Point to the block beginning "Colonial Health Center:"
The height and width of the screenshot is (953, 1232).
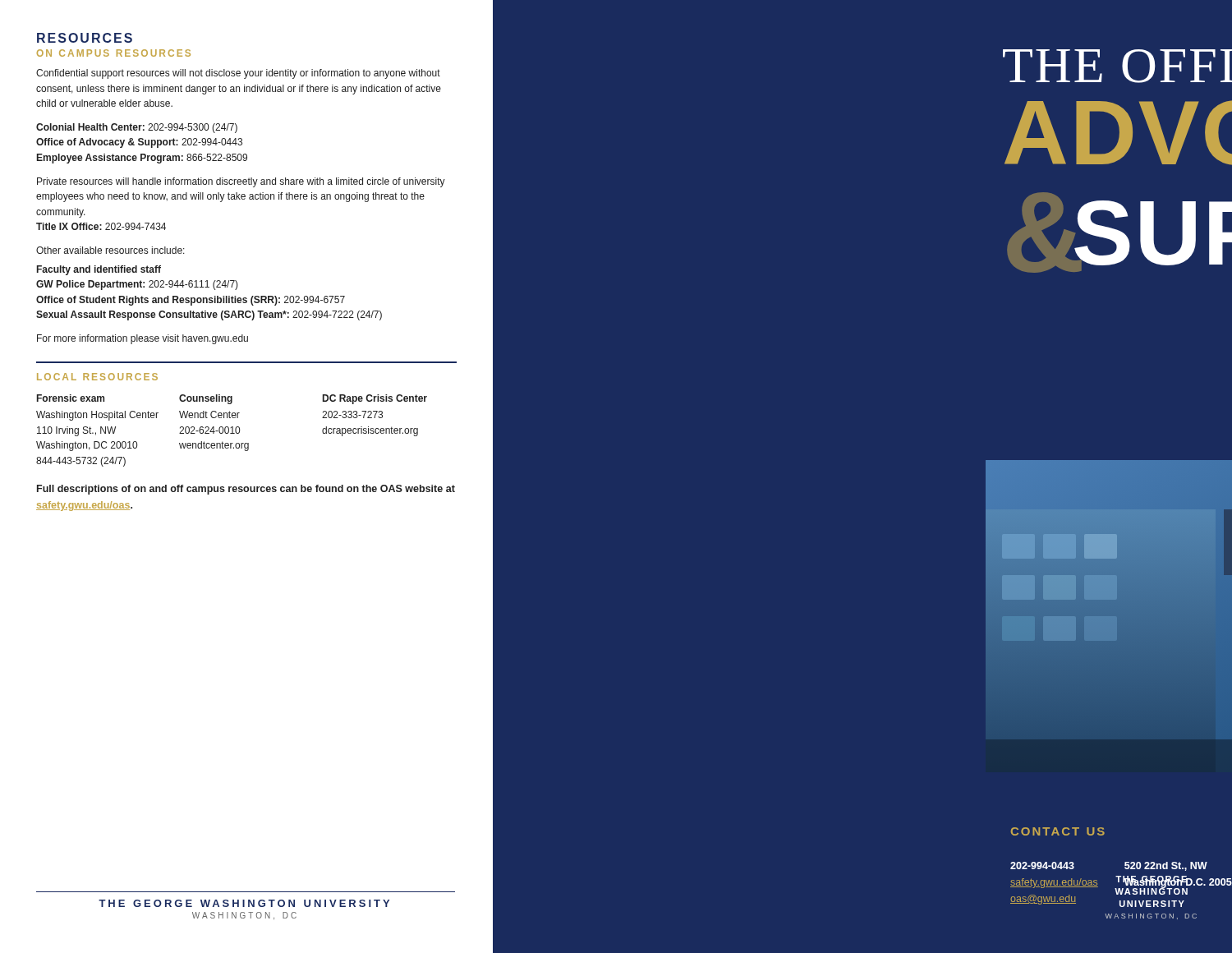pos(246,143)
